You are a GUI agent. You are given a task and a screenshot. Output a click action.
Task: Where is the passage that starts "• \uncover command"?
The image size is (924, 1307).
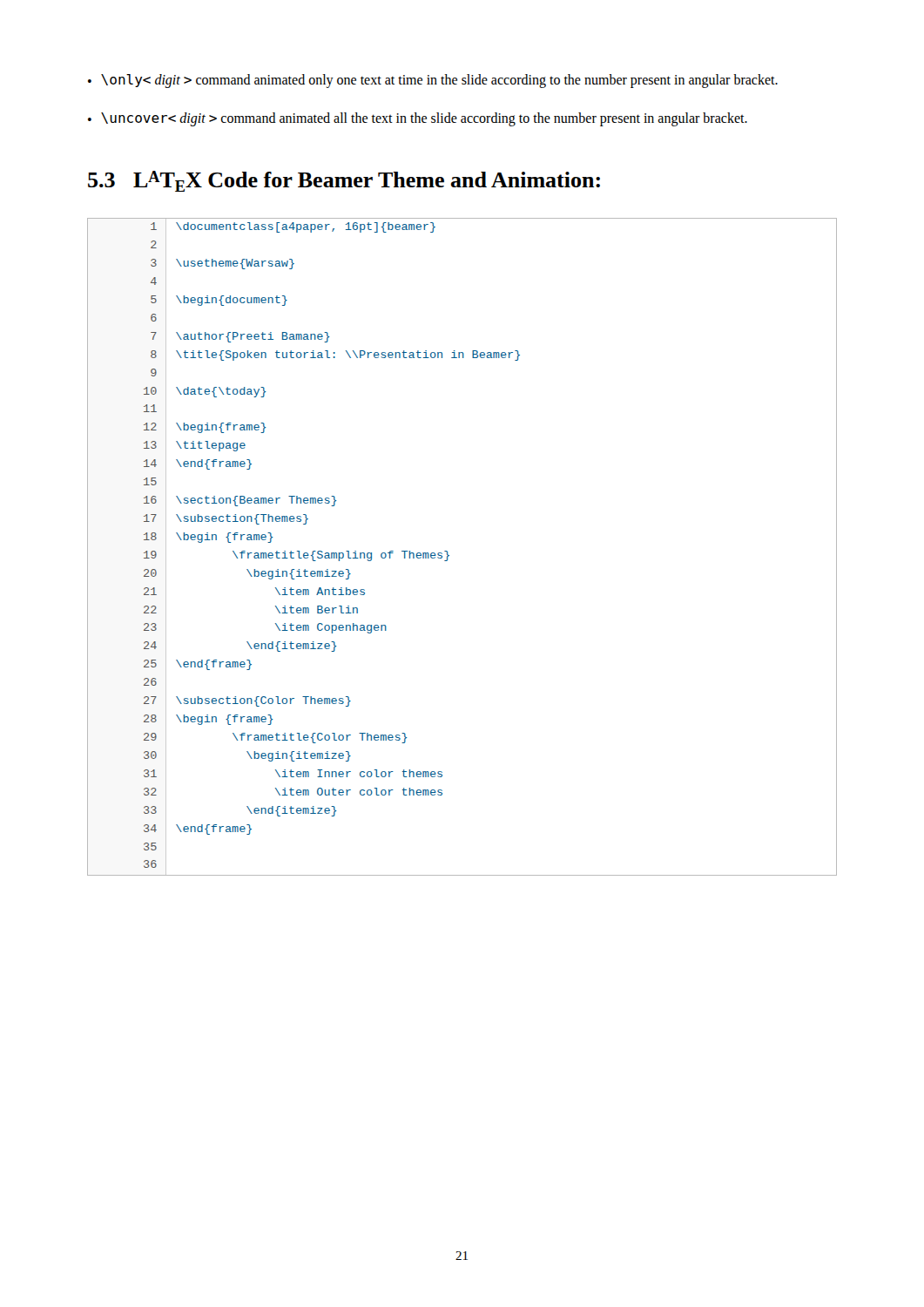pos(462,119)
